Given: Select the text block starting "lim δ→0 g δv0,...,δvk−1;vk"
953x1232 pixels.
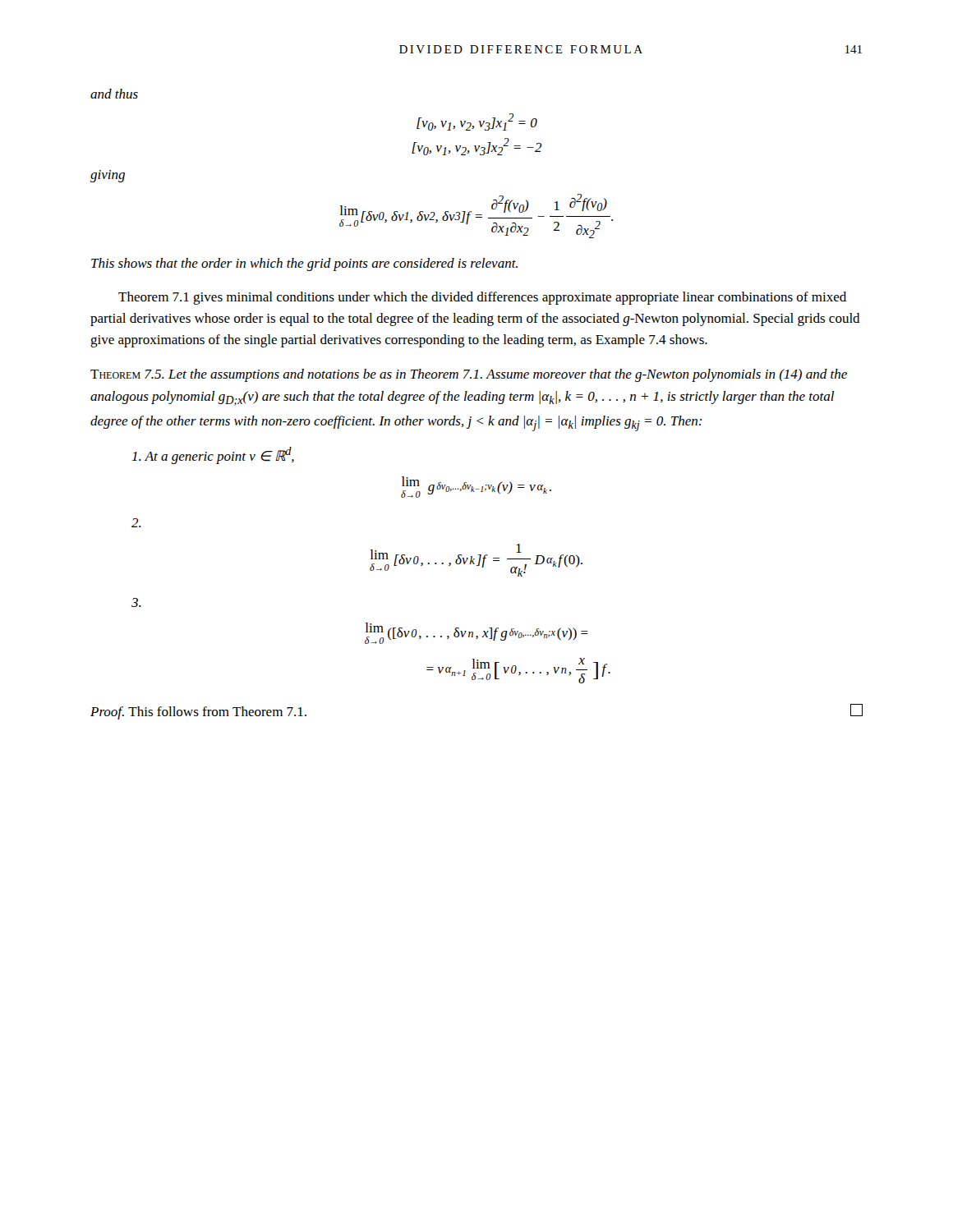Looking at the screenshot, I should tap(476, 487).
